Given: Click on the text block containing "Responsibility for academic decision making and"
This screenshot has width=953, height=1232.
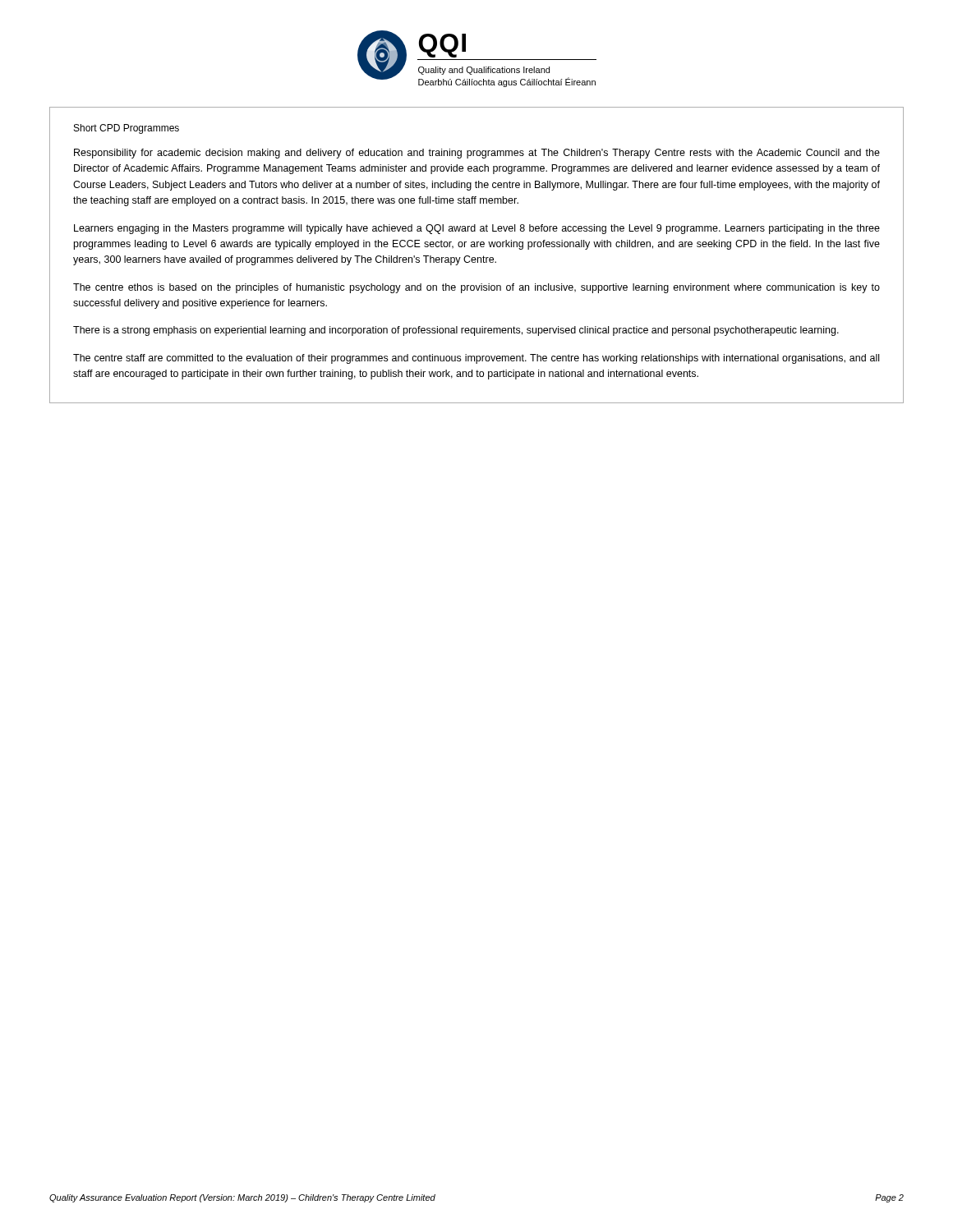Looking at the screenshot, I should tap(476, 177).
